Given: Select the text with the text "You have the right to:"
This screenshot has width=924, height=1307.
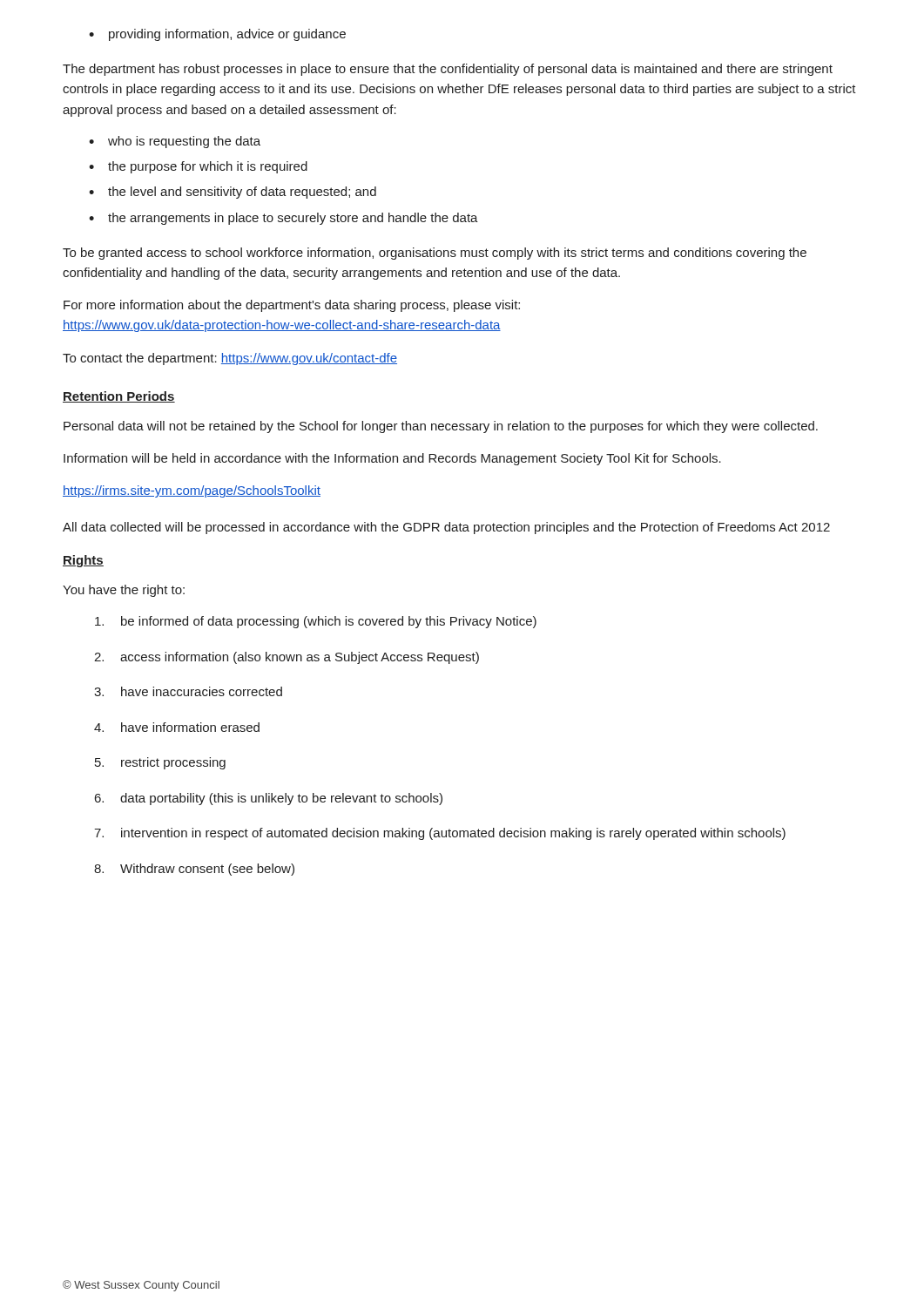Looking at the screenshot, I should 124,591.
